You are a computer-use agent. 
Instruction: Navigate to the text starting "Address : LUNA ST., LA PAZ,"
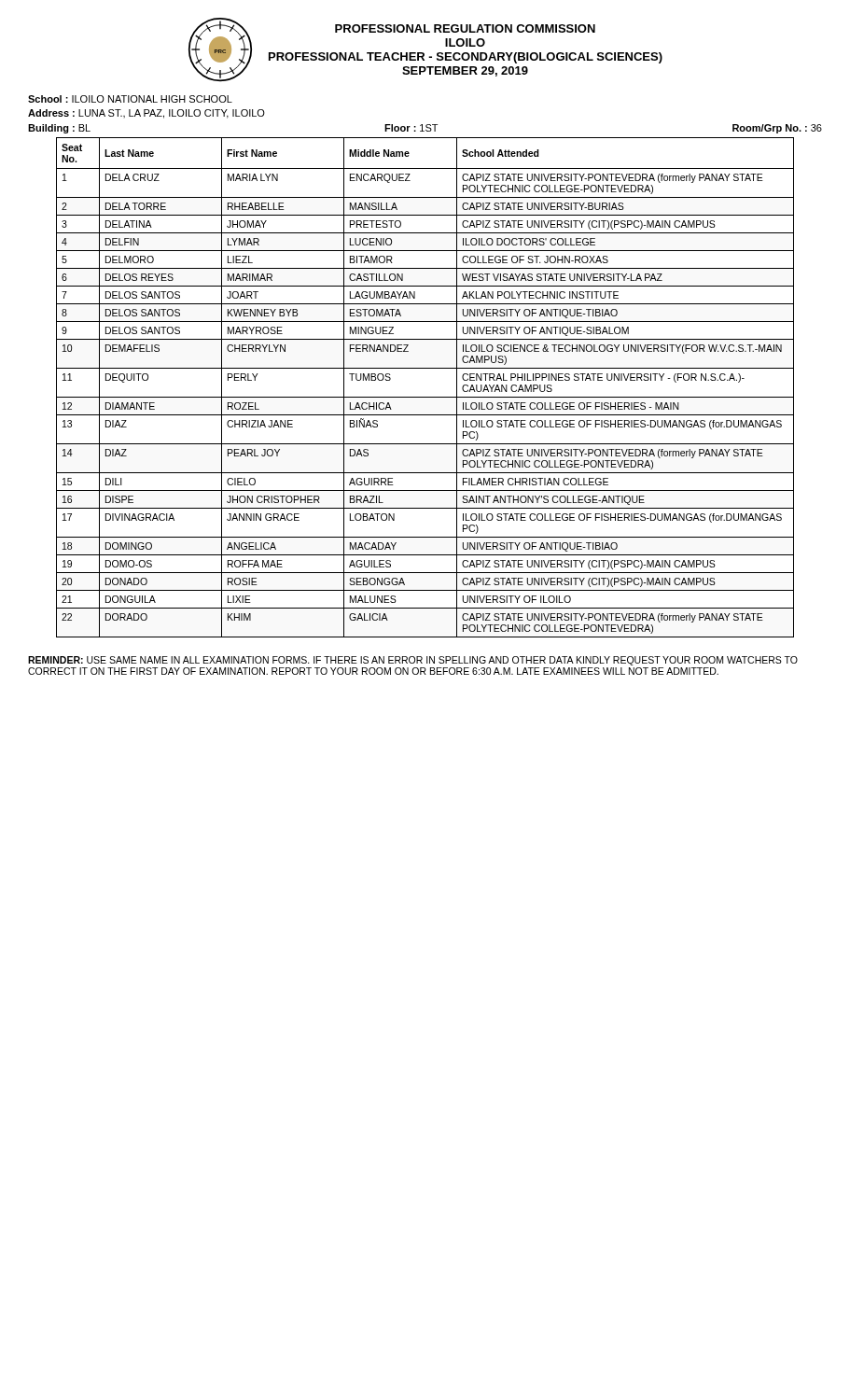146,113
